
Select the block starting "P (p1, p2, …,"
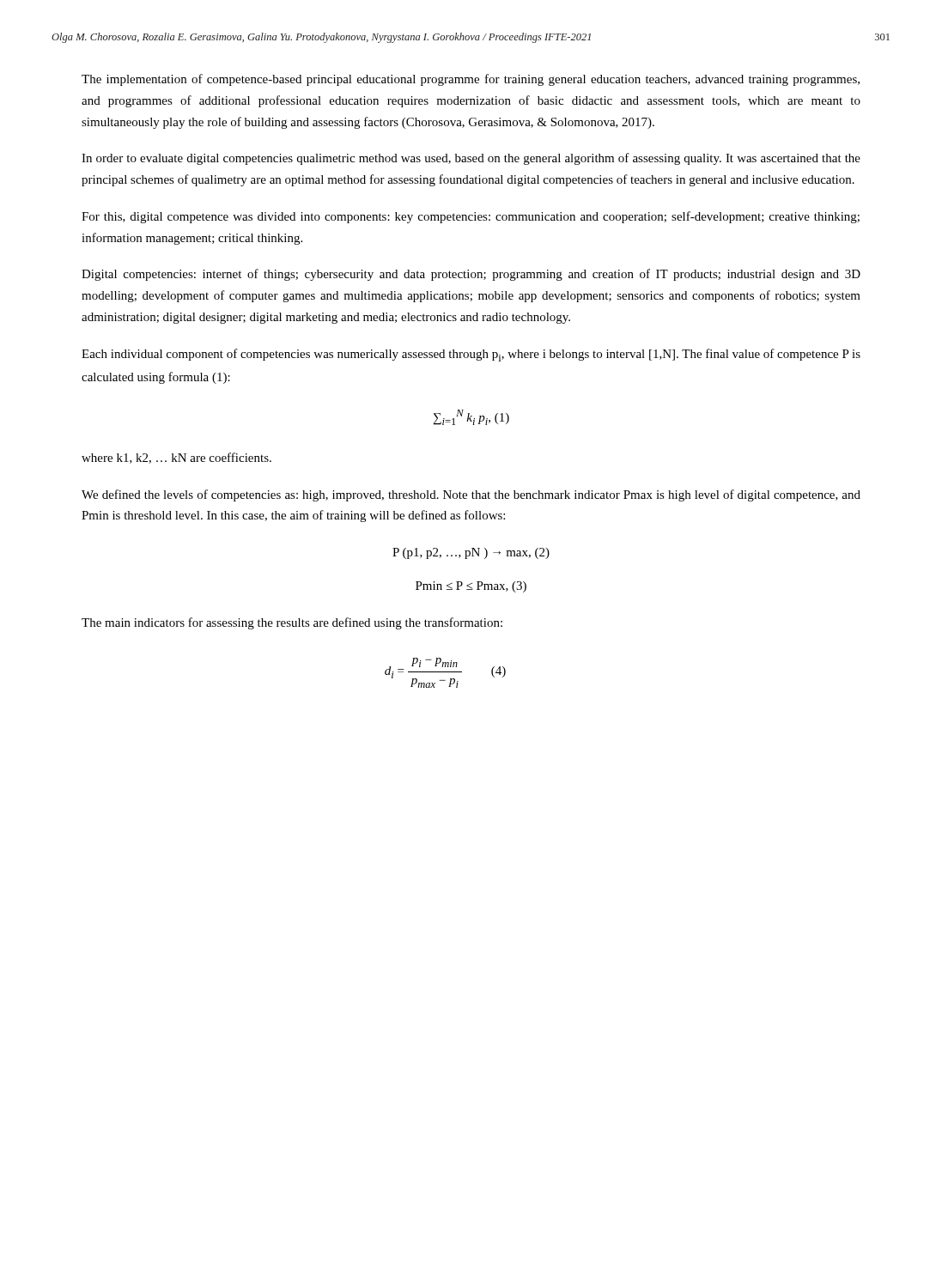coord(471,552)
